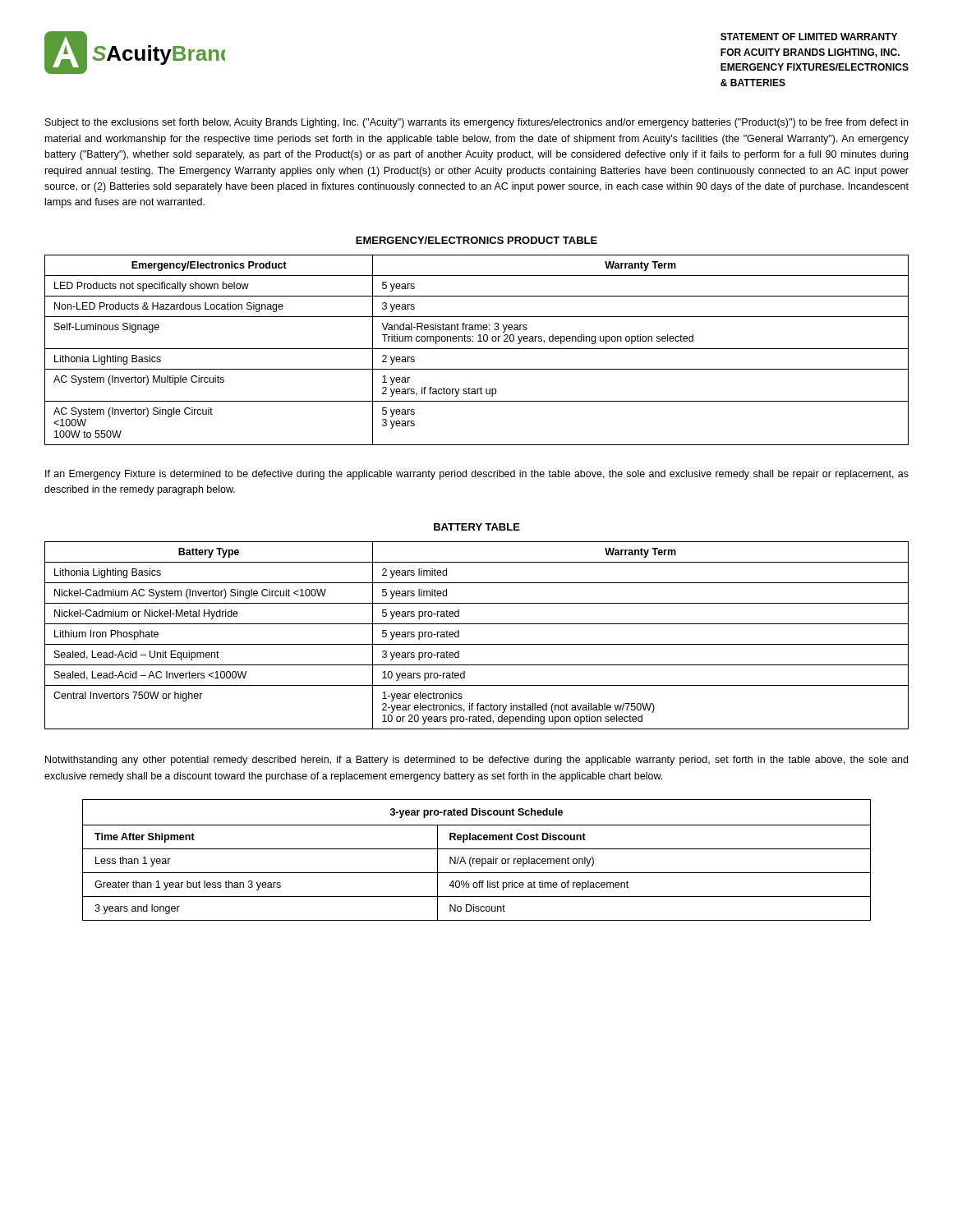Point to the region starting "BATTERY TABLE"
The height and width of the screenshot is (1232, 953).
click(476, 527)
